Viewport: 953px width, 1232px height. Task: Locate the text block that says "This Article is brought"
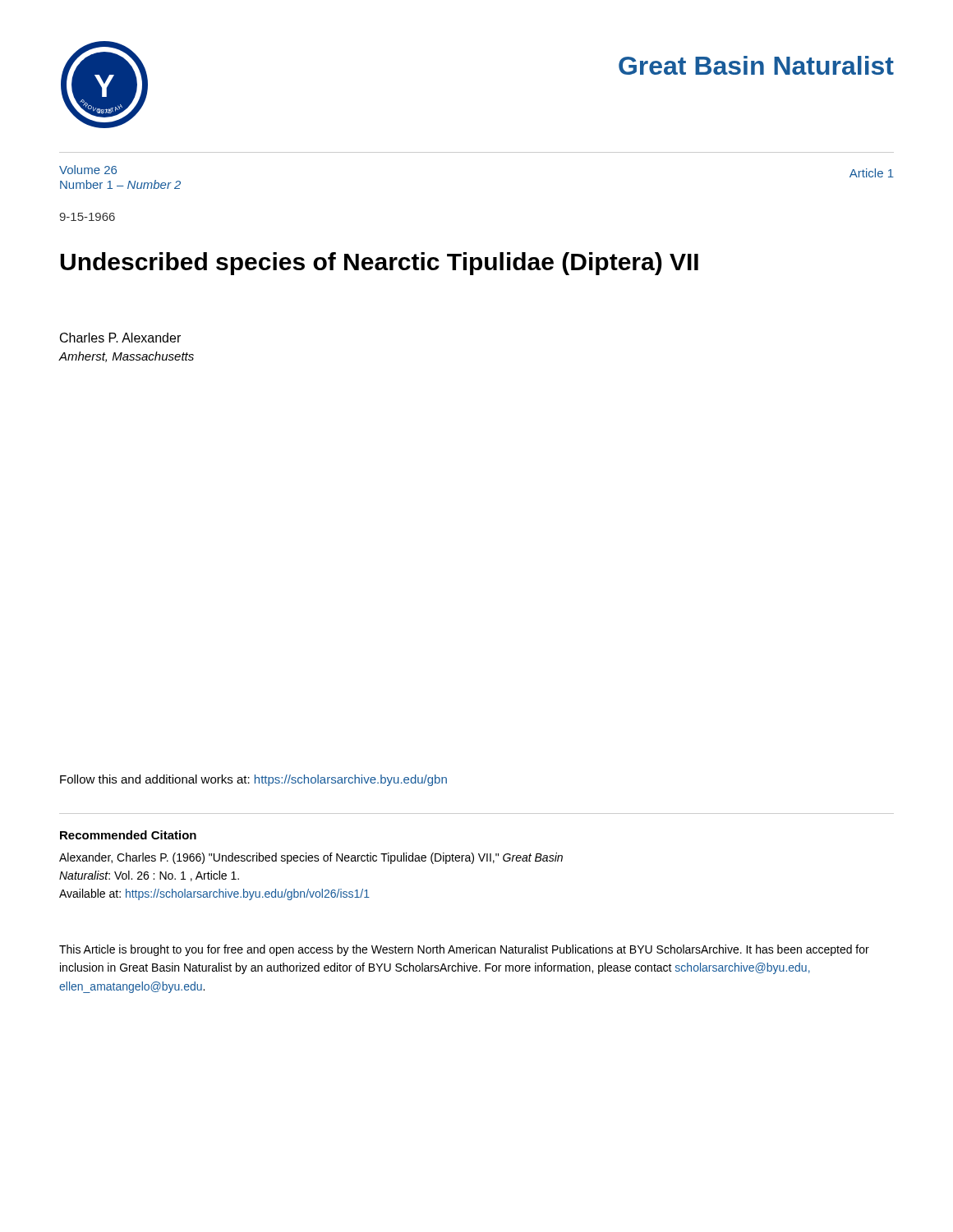[x=476, y=968]
